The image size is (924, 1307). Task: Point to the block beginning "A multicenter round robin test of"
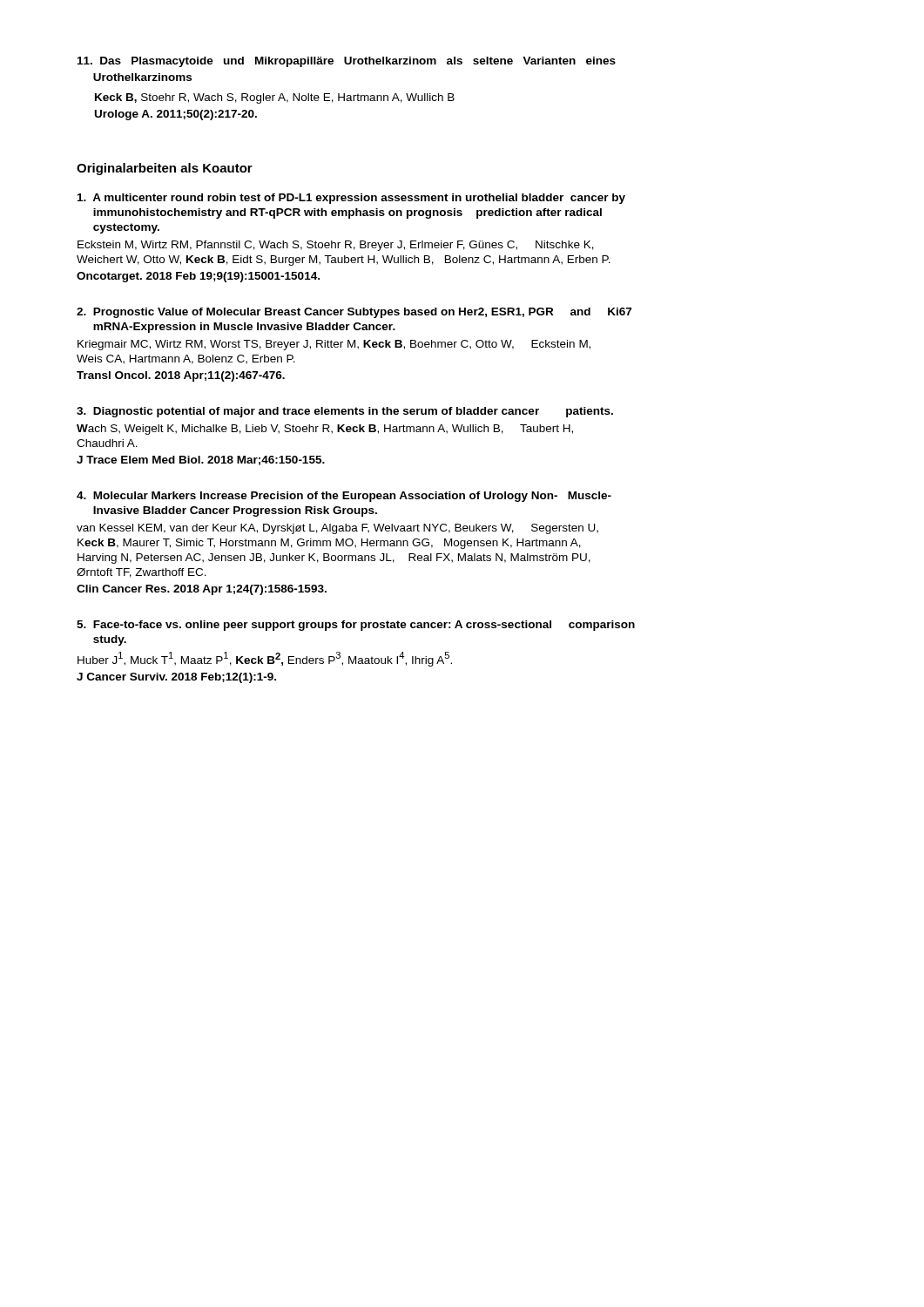click(x=469, y=237)
